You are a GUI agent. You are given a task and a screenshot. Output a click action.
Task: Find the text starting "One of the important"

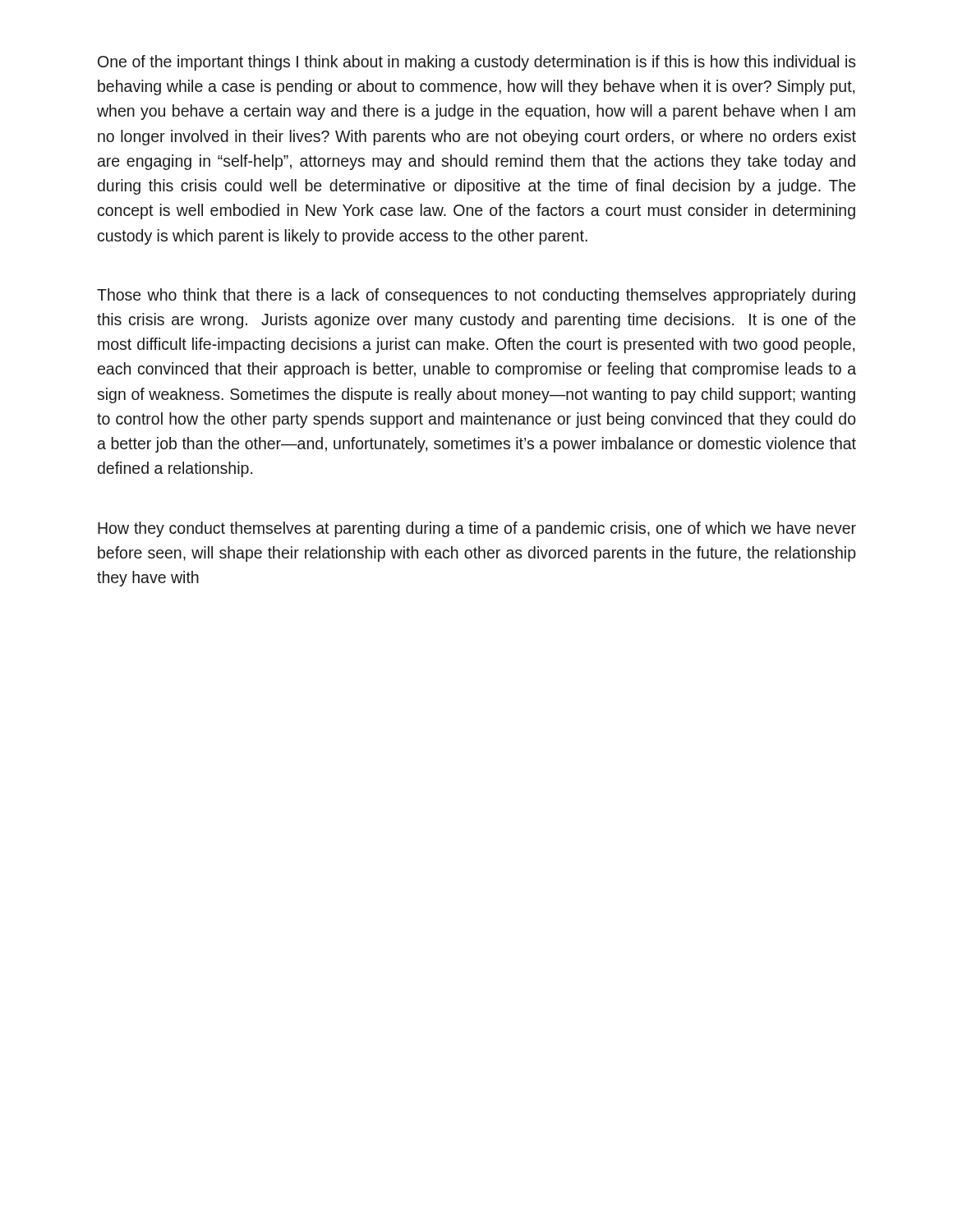tap(476, 149)
